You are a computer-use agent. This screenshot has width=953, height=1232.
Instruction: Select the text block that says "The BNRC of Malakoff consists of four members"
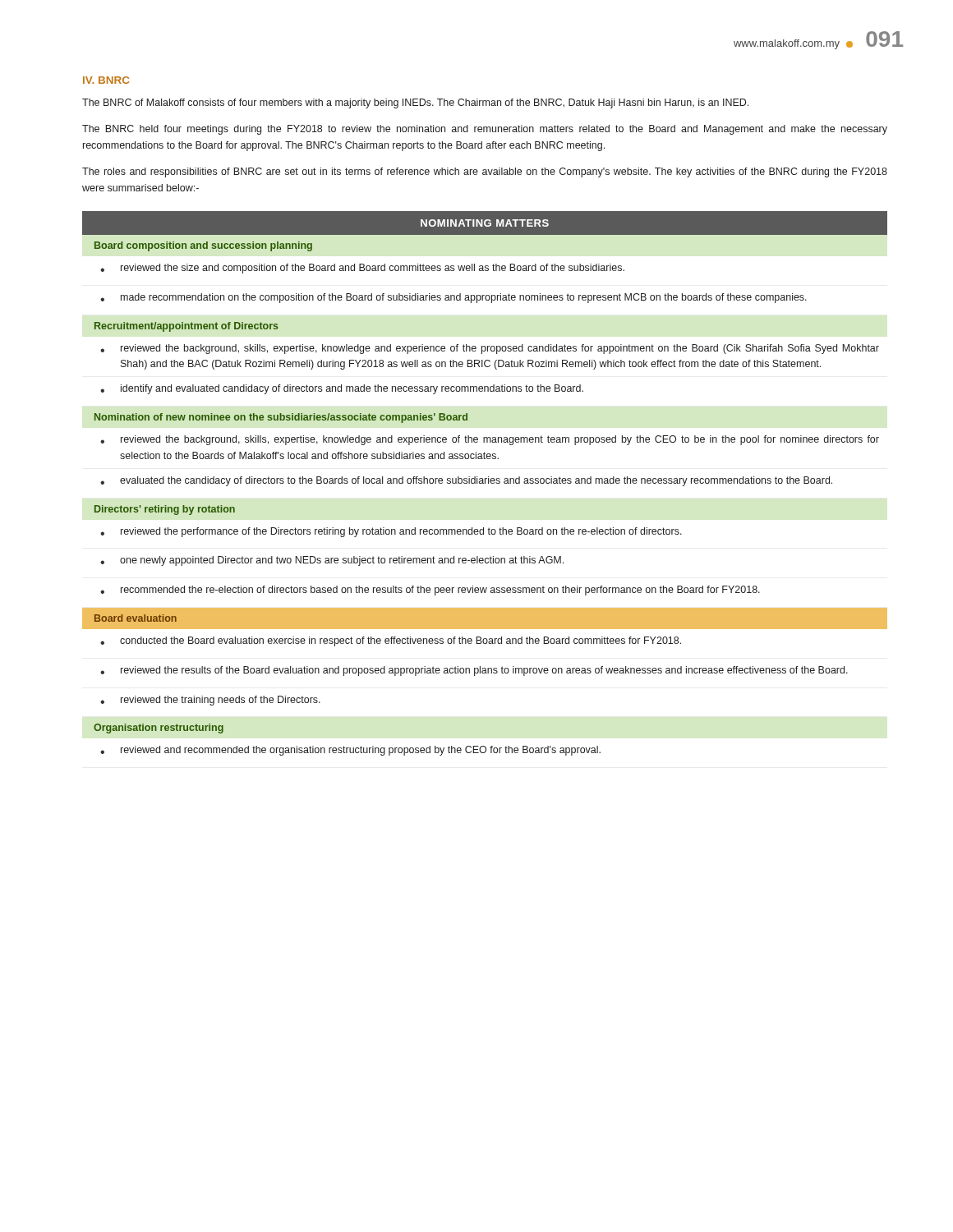[x=416, y=103]
